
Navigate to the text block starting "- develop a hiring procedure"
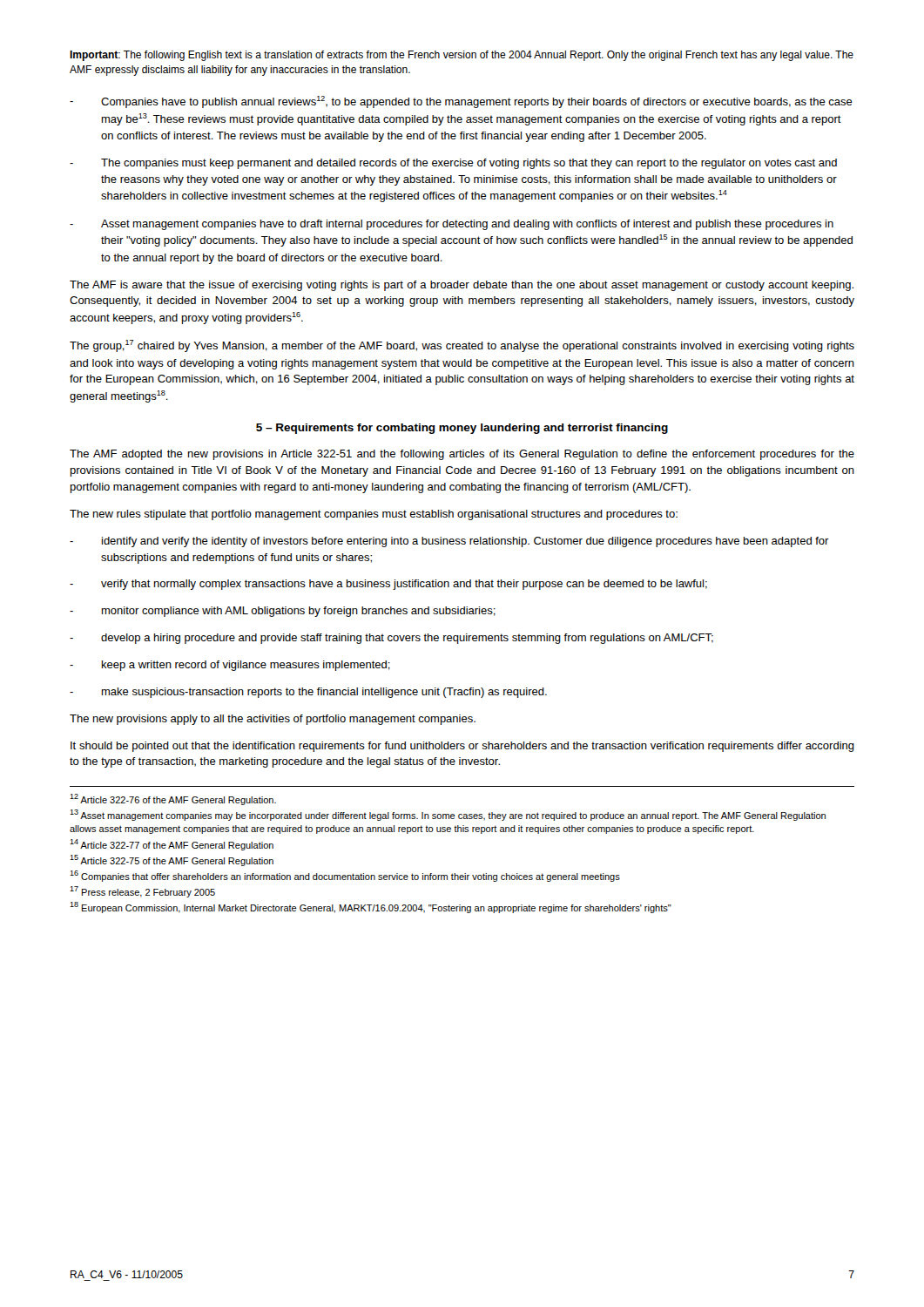(462, 638)
